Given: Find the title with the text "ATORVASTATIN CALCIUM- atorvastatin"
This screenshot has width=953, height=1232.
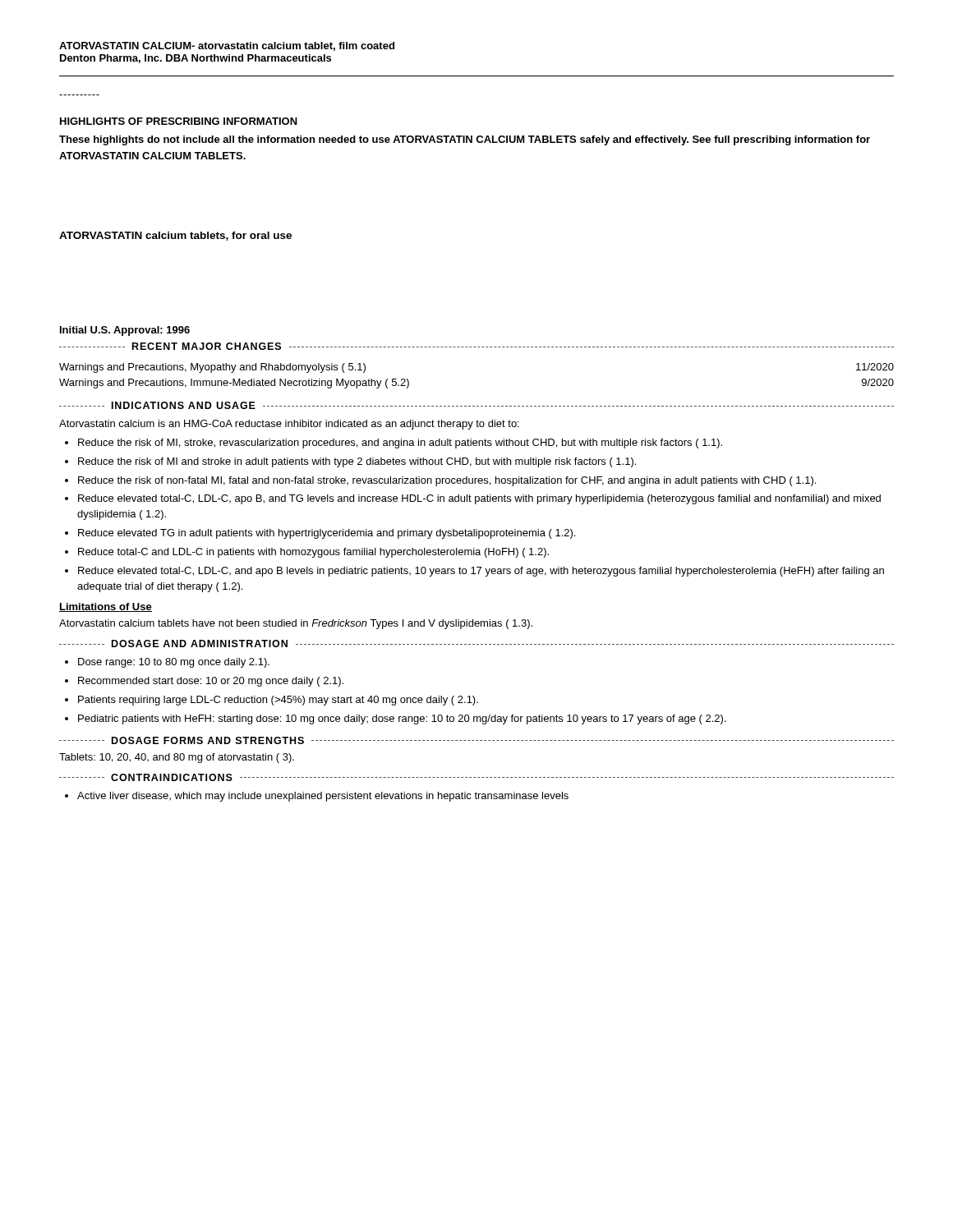Looking at the screenshot, I should [227, 52].
